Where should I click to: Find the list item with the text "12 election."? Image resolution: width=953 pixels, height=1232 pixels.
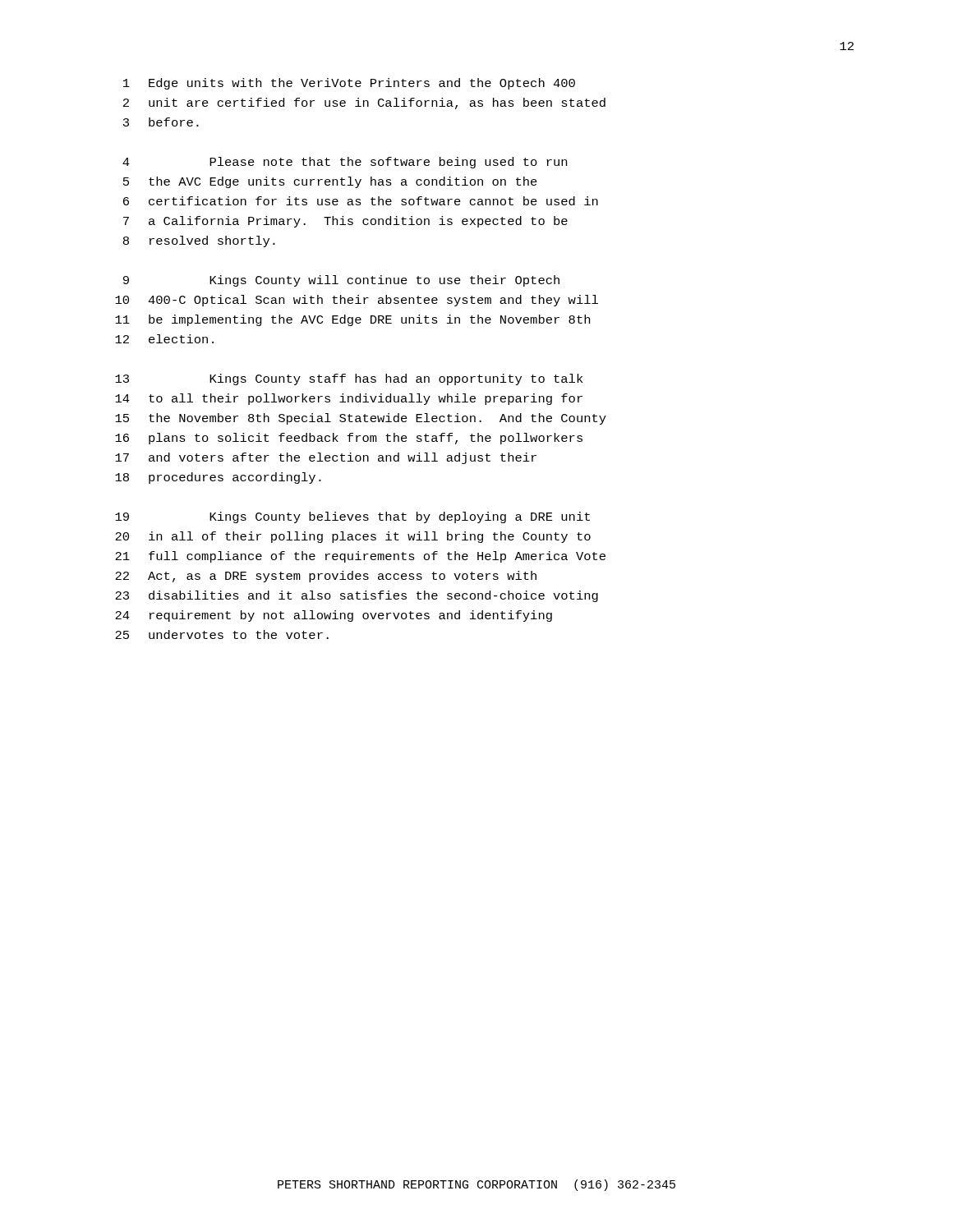[x=164, y=339]
